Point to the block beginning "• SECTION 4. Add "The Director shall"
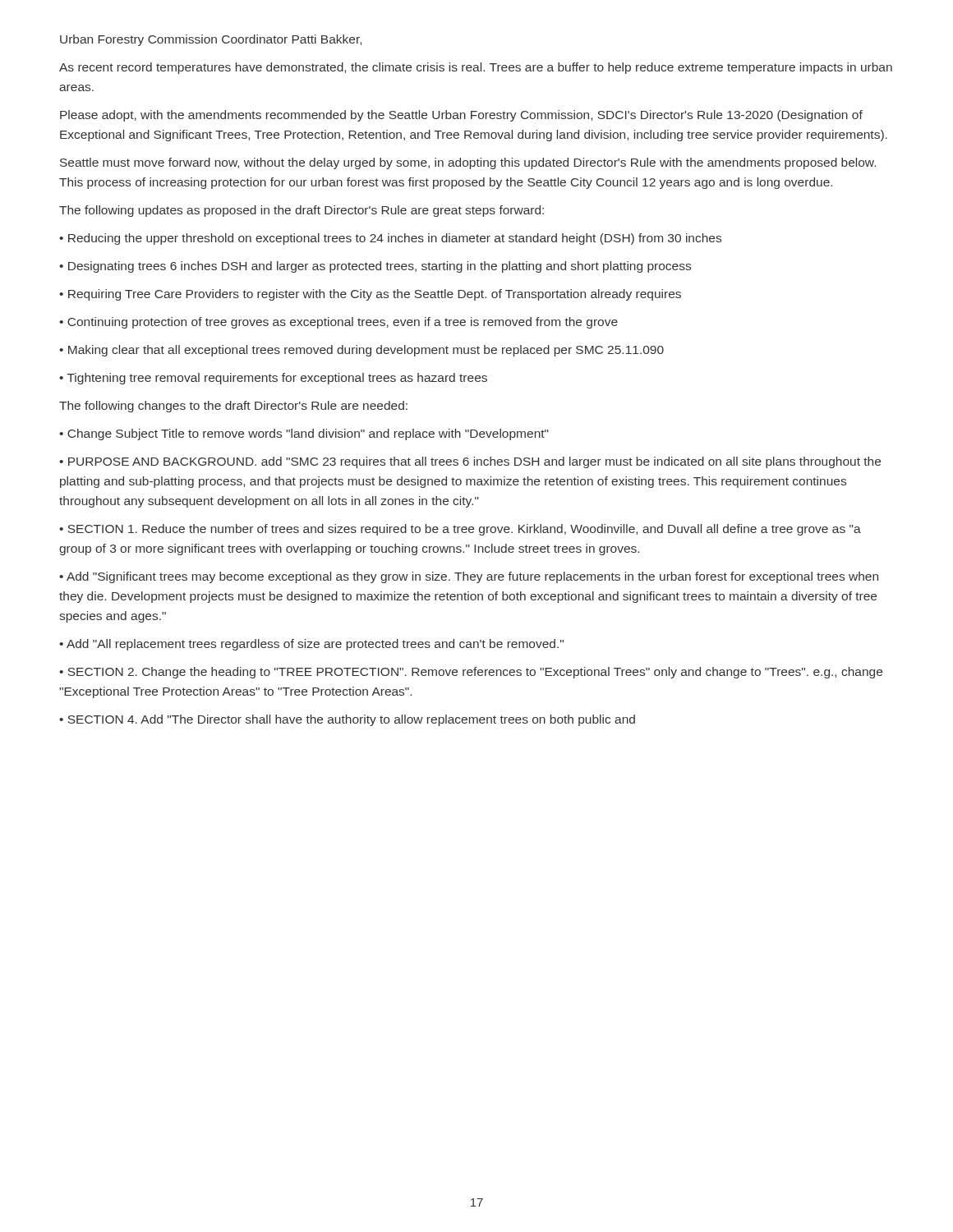953x1232 pixels. click(x=348, y=719)
